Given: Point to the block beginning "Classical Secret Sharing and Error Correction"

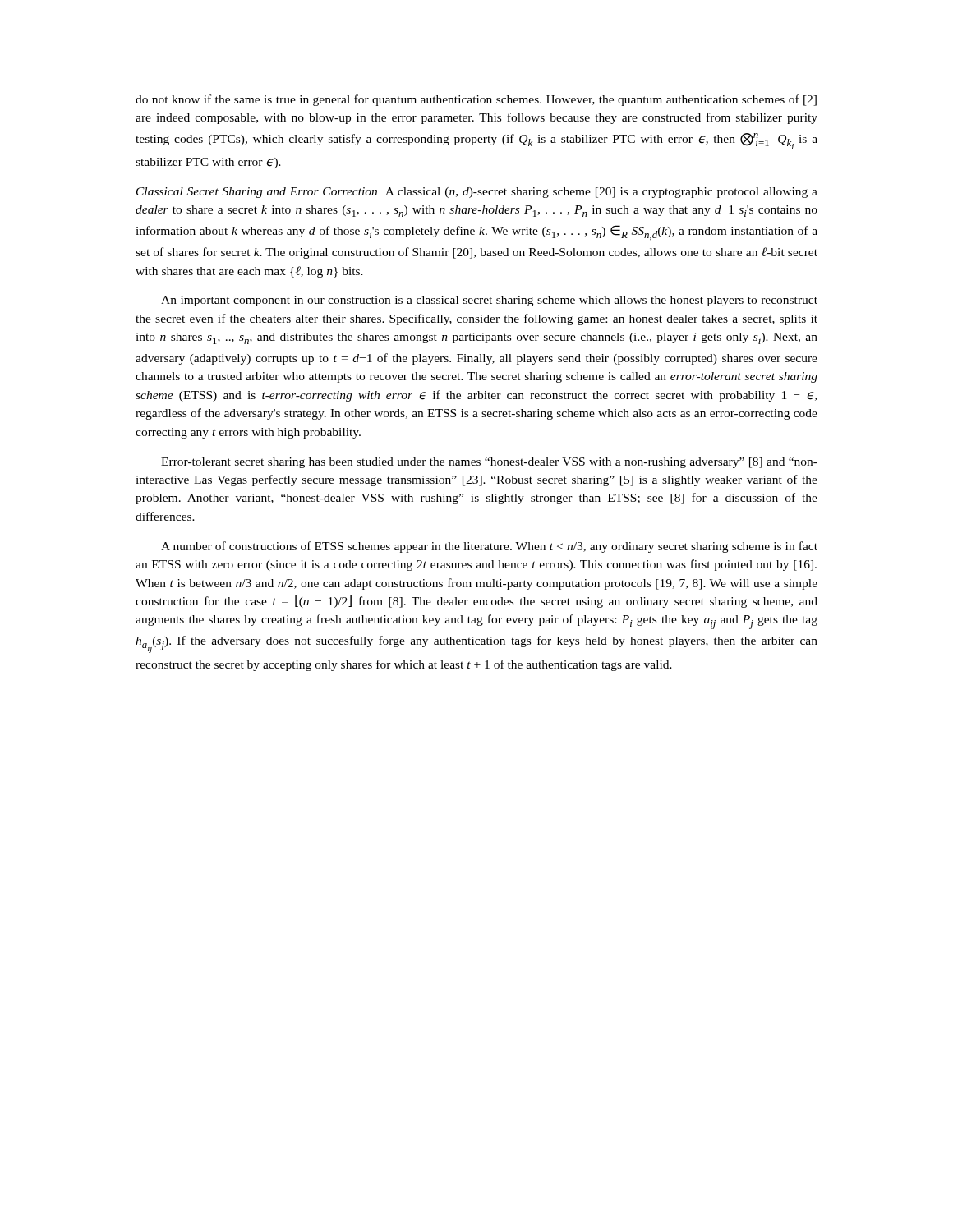Looking at the screenshot, I should tap(476, 231).
